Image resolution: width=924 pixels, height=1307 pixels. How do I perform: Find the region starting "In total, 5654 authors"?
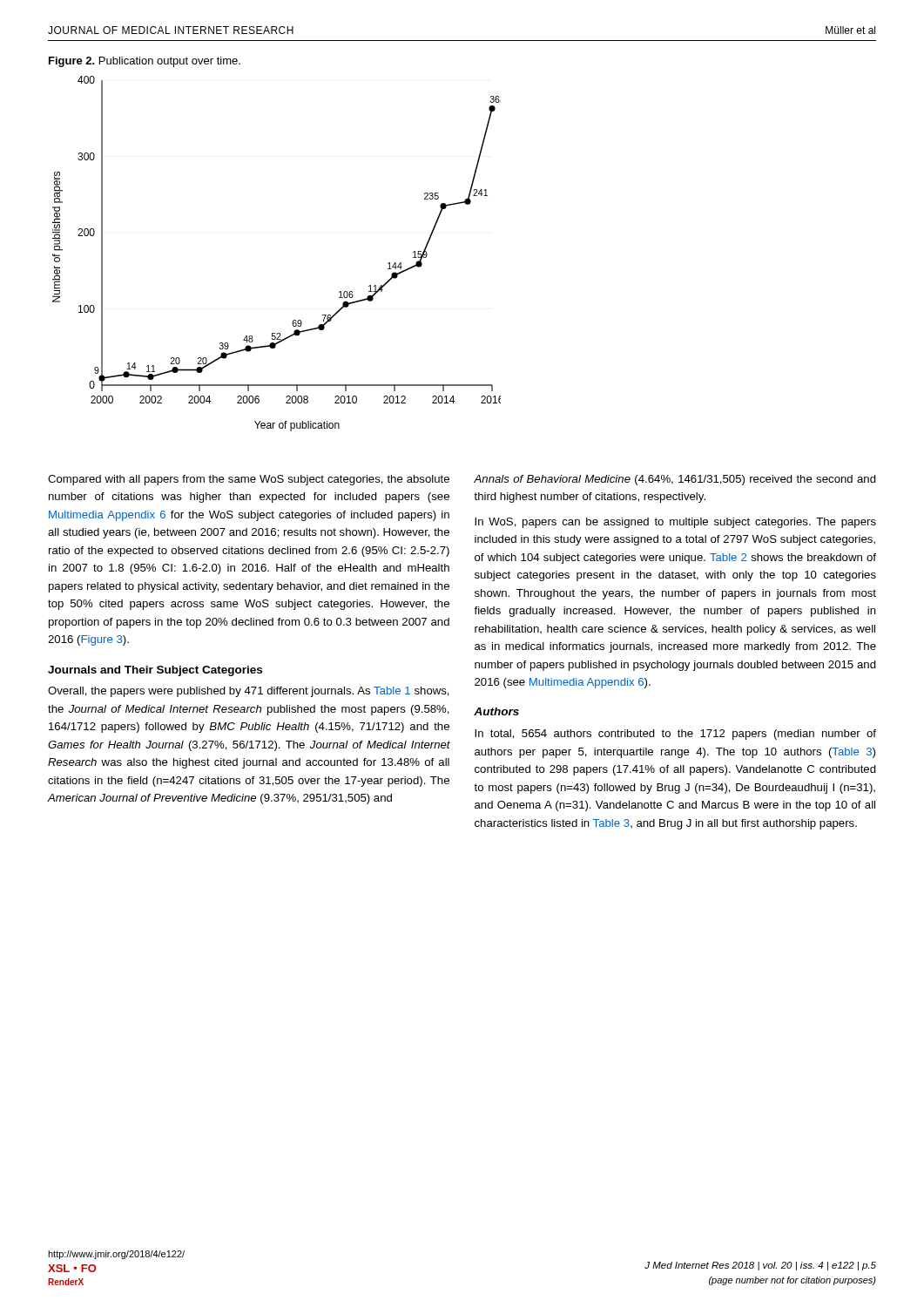point(675,779)
